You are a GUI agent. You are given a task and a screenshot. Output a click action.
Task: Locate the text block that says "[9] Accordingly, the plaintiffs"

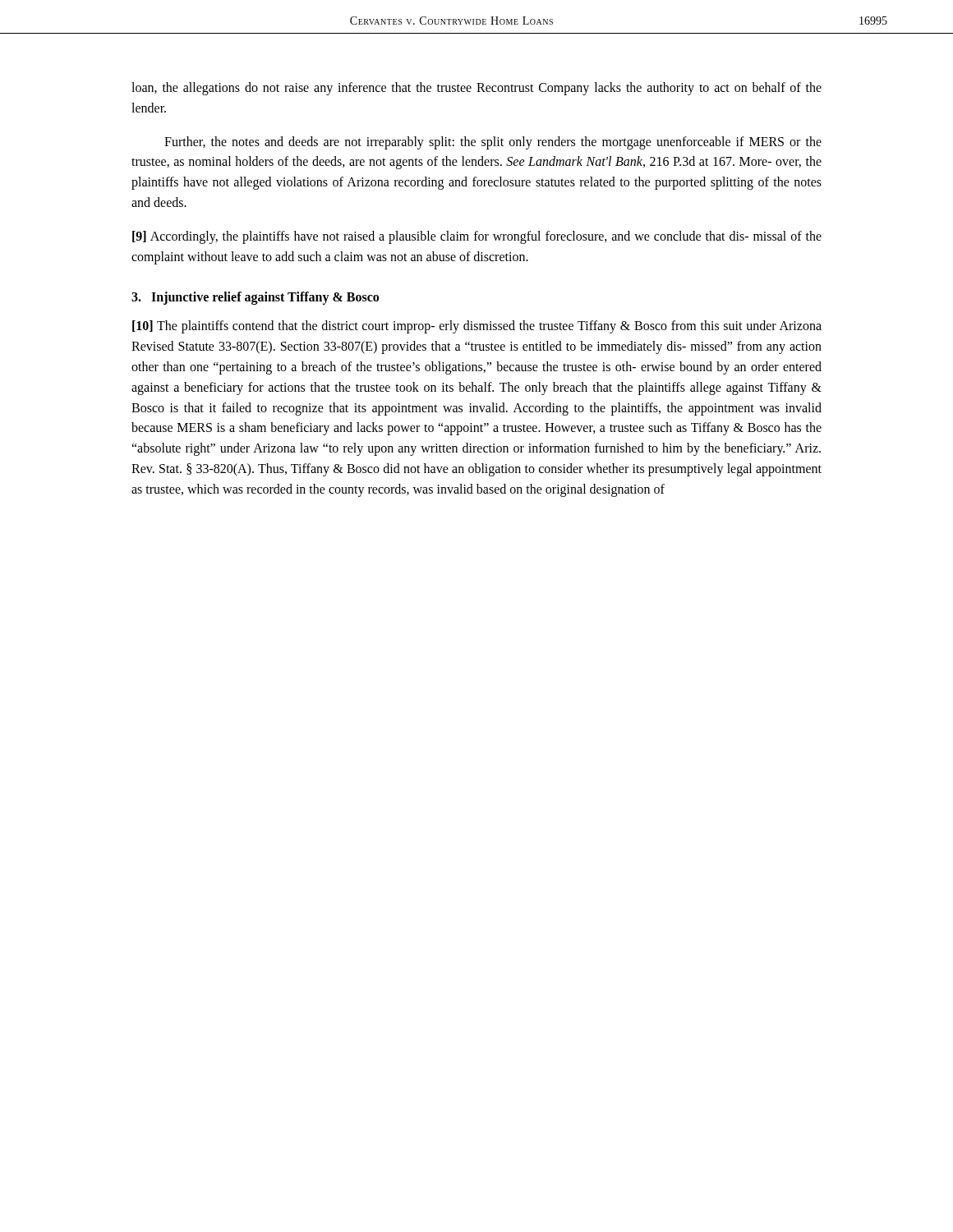(x=476, y=246)
